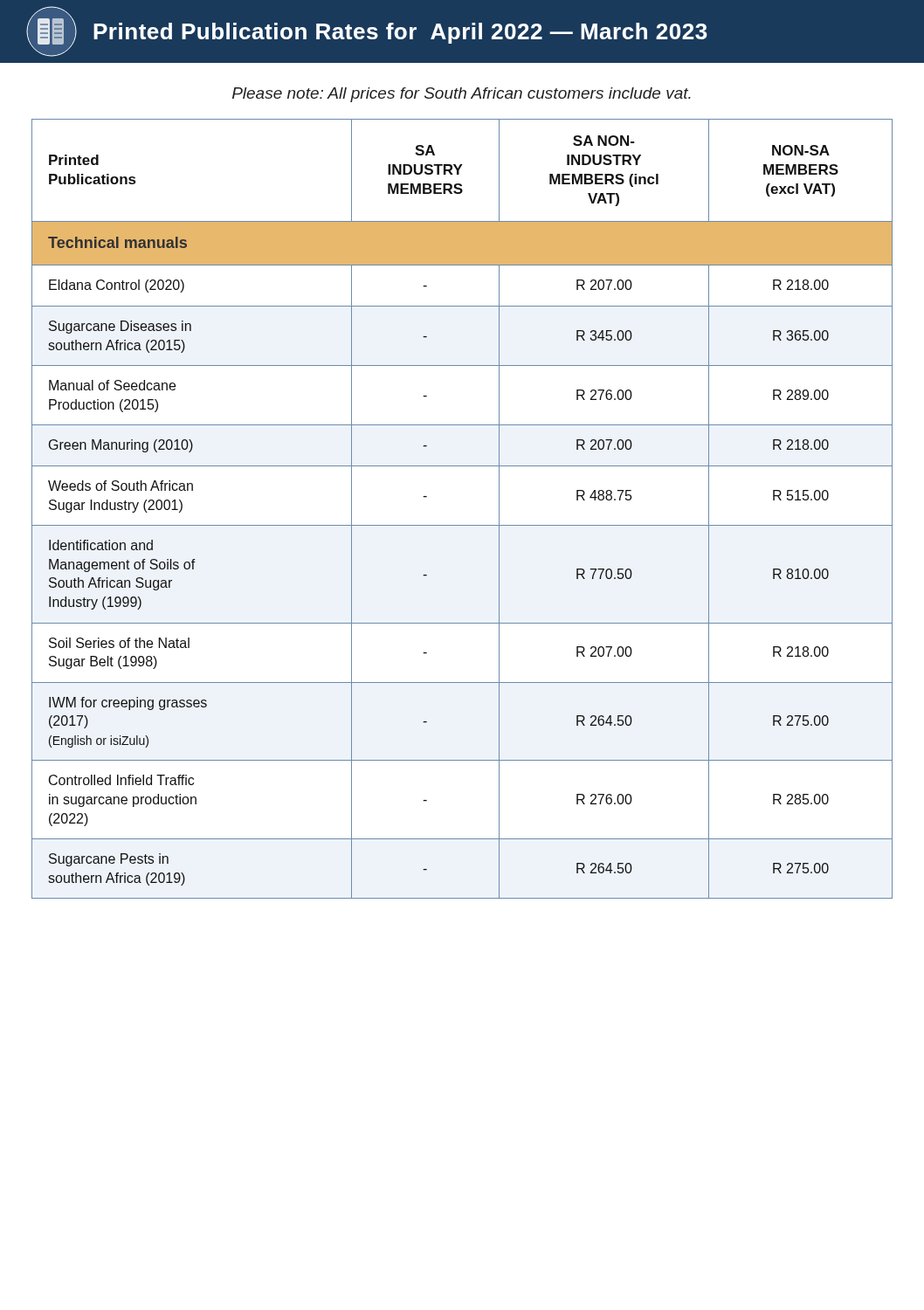924x1310 pixels.
Task: Locate the table
Action: (462, 509)
